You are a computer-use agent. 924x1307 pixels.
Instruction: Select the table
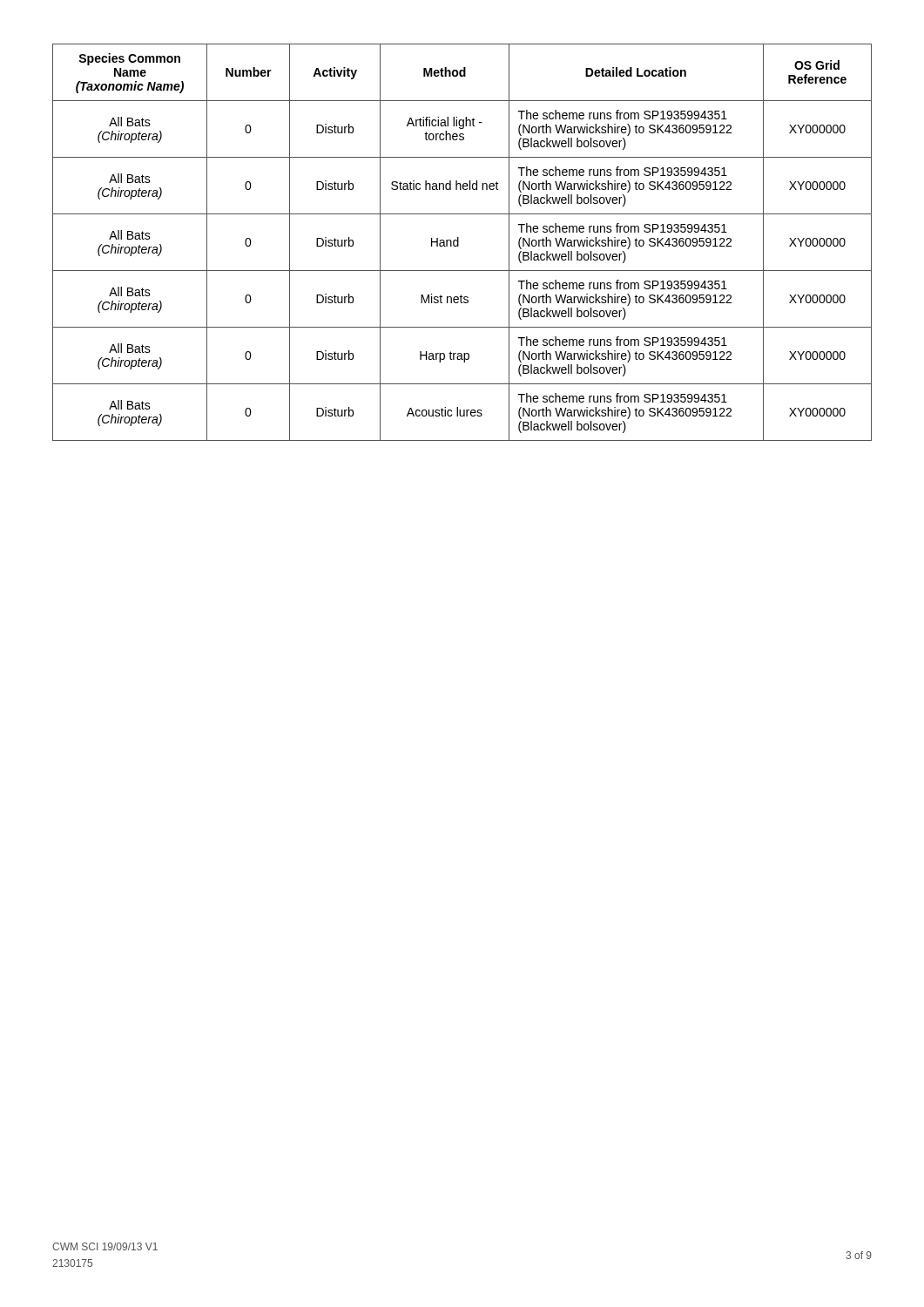tap(462, 242)
